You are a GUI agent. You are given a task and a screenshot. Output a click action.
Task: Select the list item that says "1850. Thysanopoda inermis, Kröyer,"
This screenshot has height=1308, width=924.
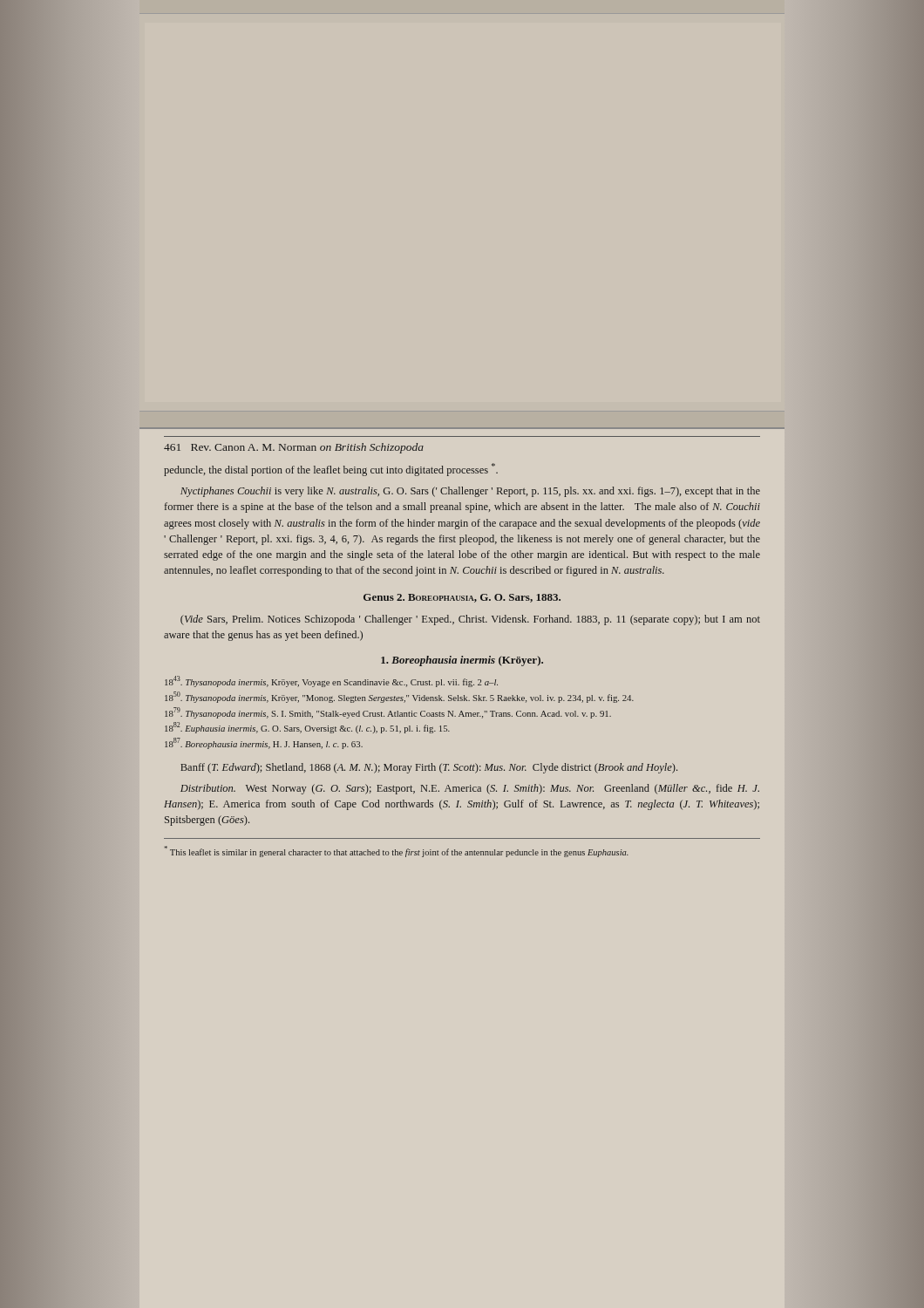(x=399, y=697)
